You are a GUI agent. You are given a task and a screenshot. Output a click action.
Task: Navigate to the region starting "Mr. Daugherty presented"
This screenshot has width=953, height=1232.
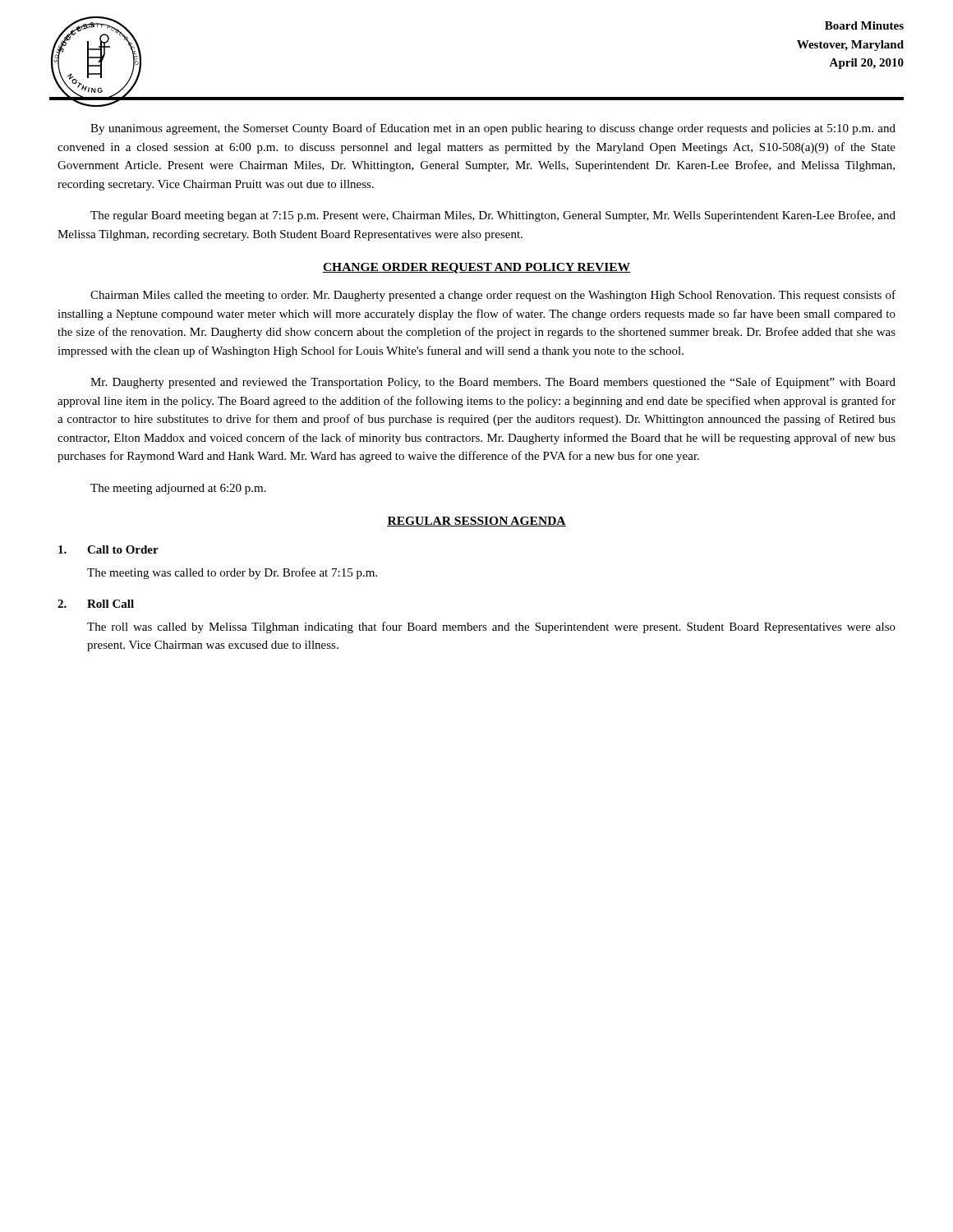[476, 419]
